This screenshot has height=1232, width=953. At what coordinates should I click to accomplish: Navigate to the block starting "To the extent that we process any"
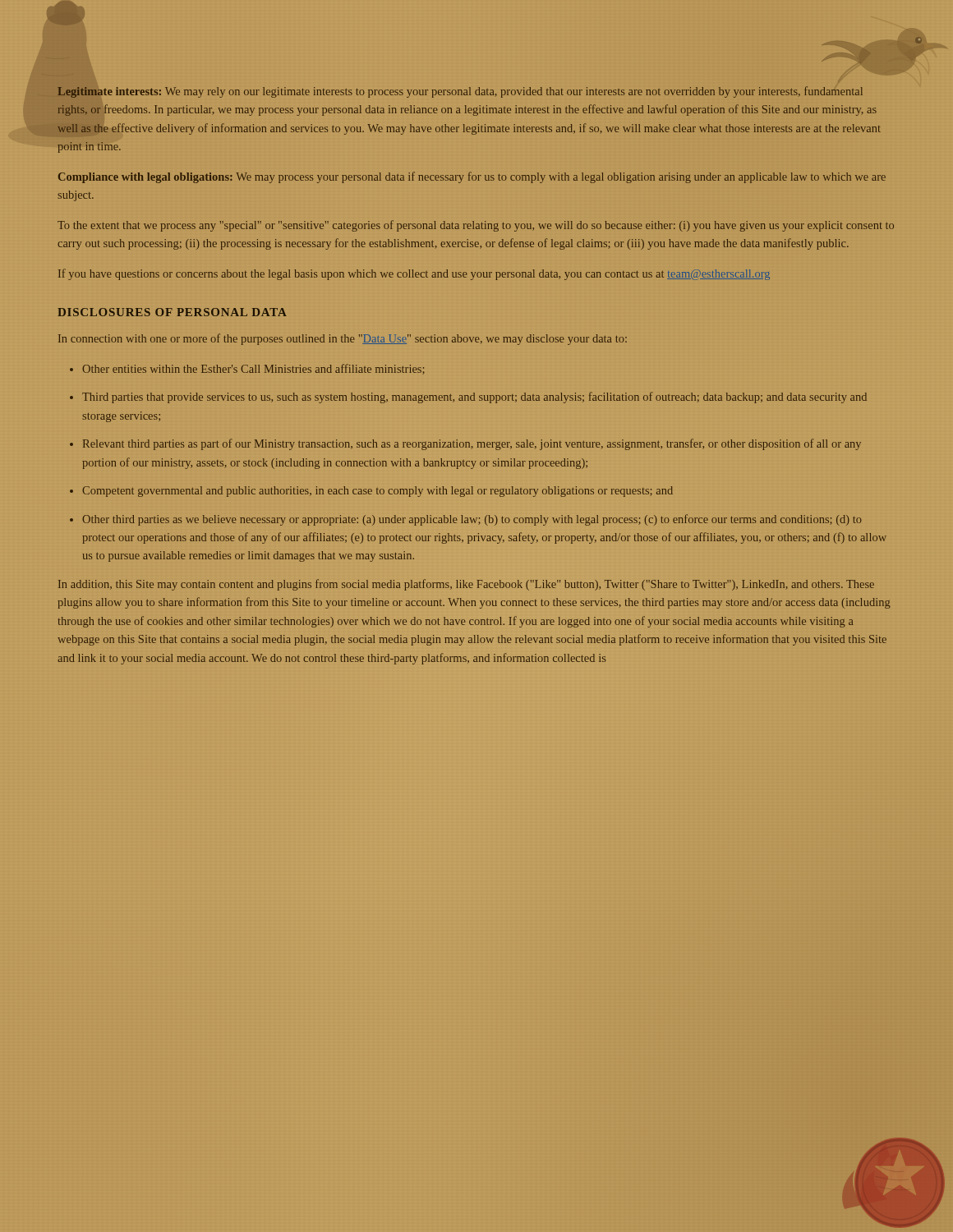click(476, 234)
